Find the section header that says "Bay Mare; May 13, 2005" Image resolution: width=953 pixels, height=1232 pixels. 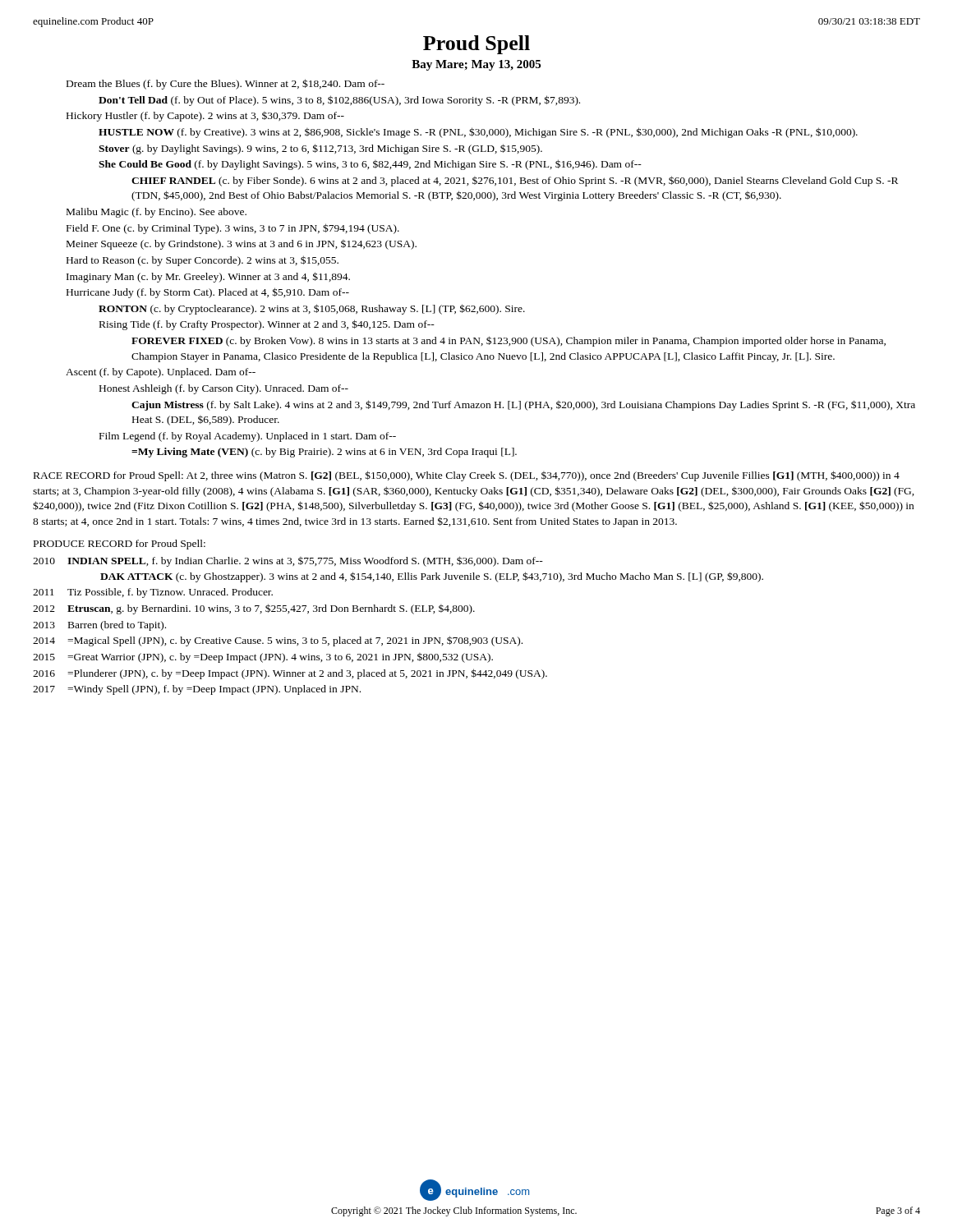[476, 64]
